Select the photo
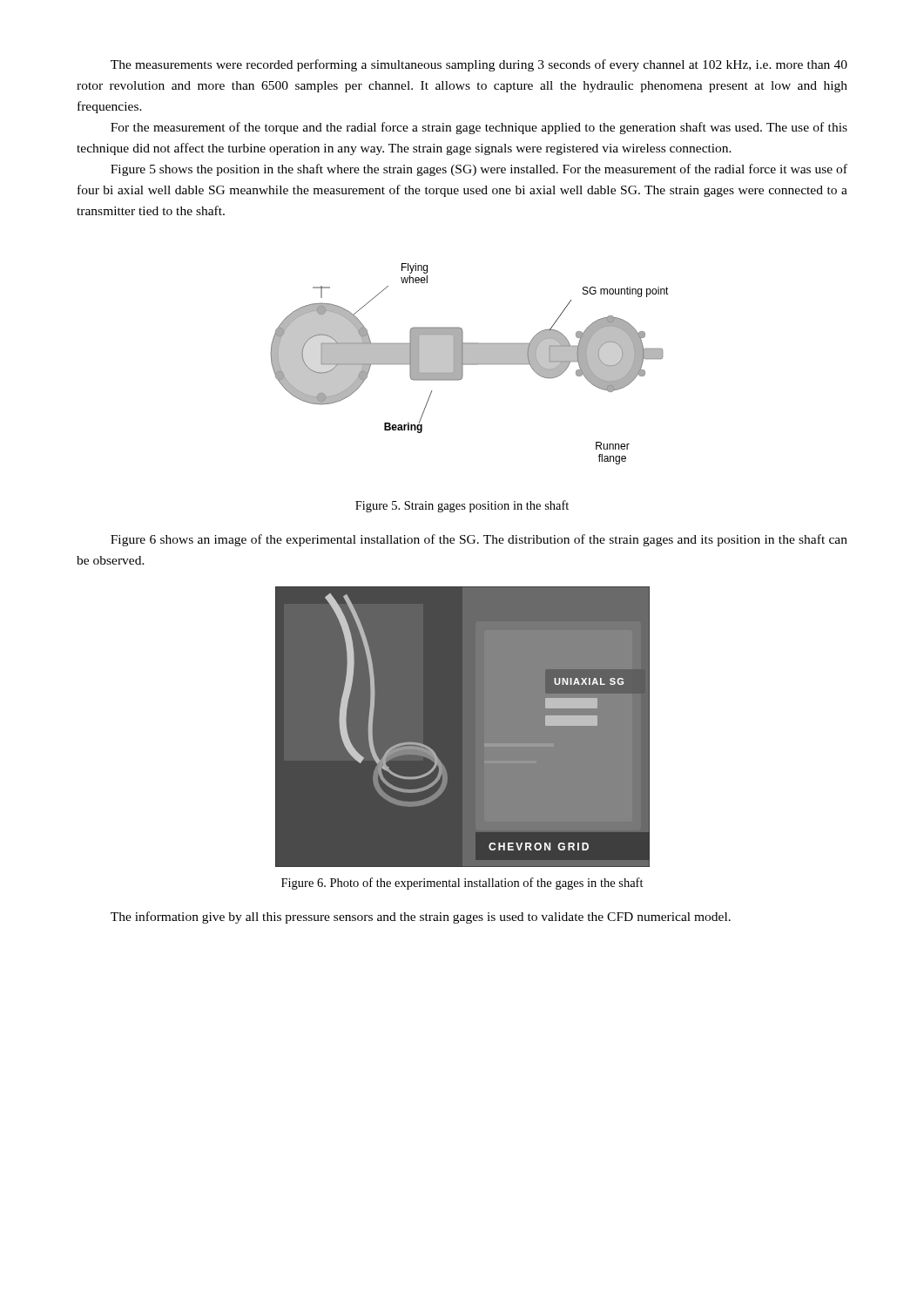 tap(462, 729)
